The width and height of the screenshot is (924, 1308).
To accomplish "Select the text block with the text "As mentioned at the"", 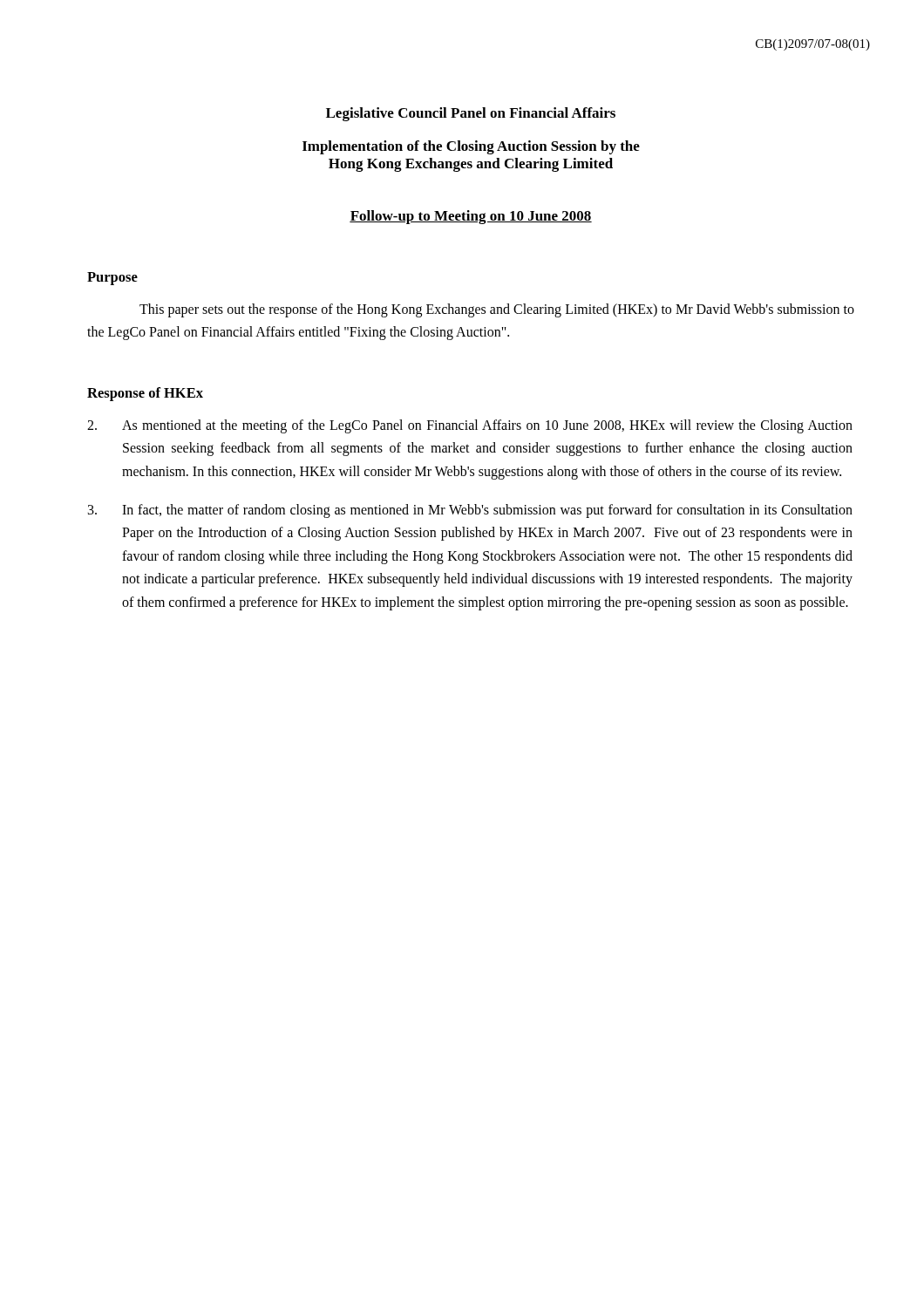I will click(x=470, y=449).
